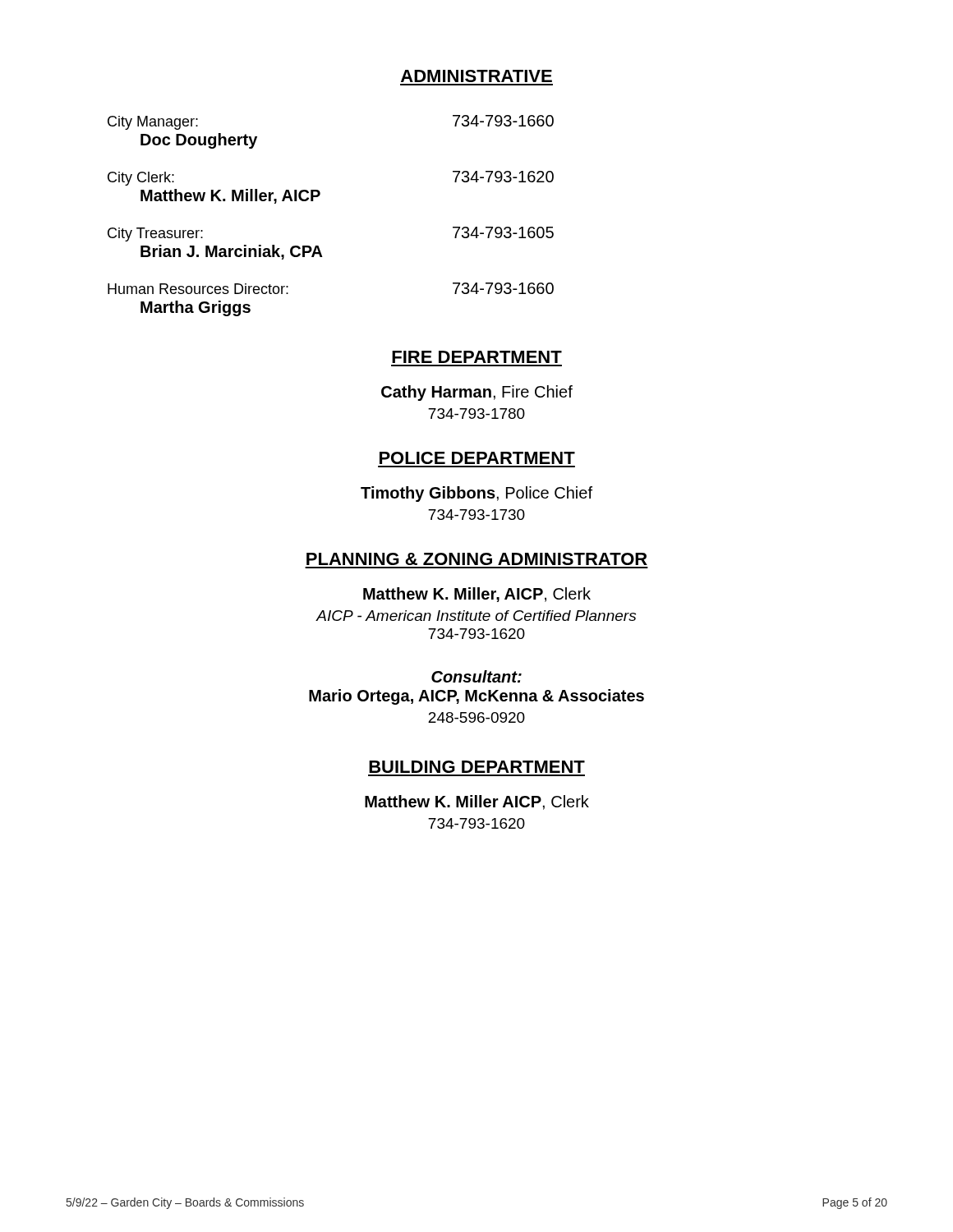Screen dimensions: 1232x953
Task: Navigate to the block starting "BUILDING DEPARTMENT"
Action: point(476,767)
